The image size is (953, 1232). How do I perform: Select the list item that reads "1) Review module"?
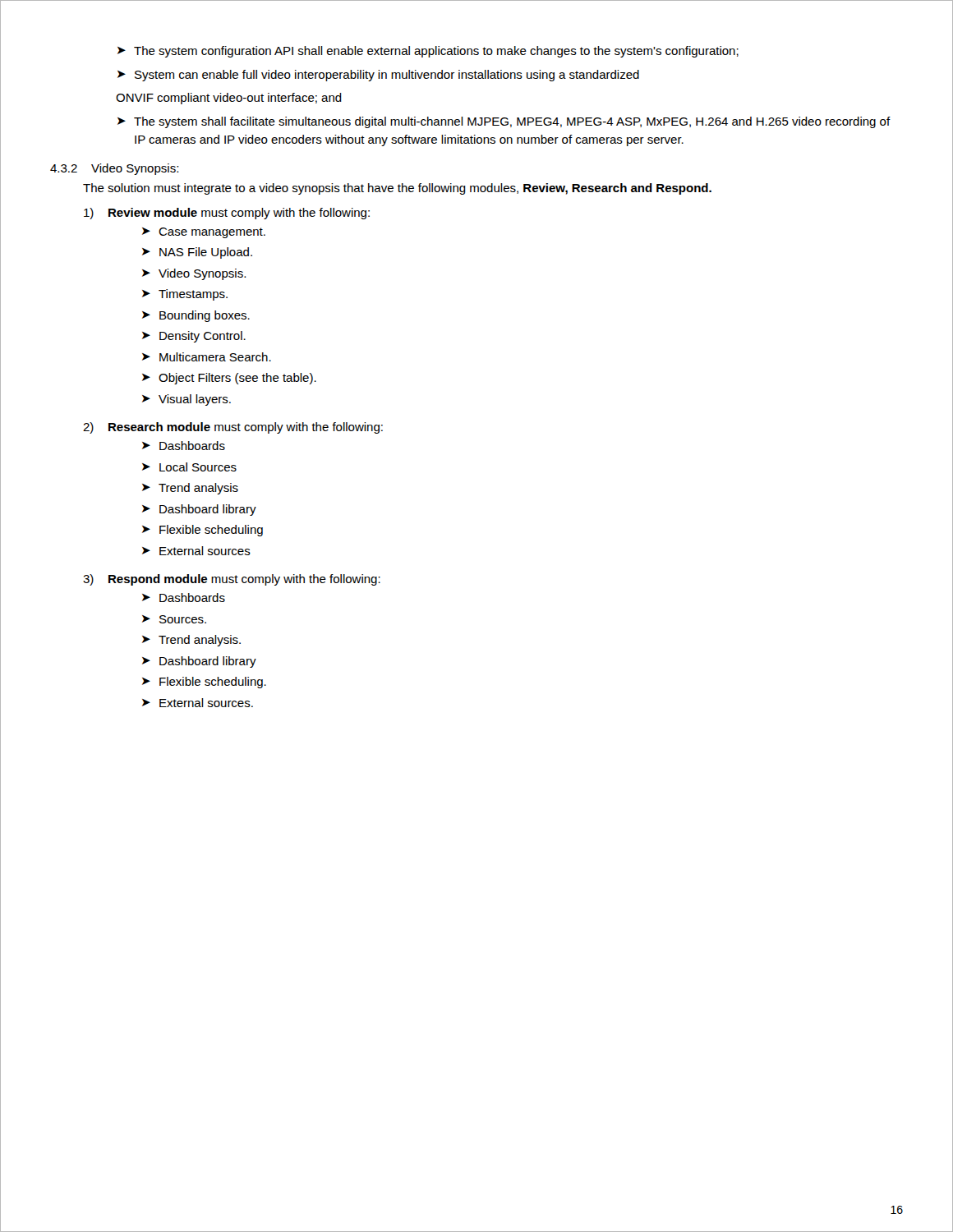(x=227, y=212)
